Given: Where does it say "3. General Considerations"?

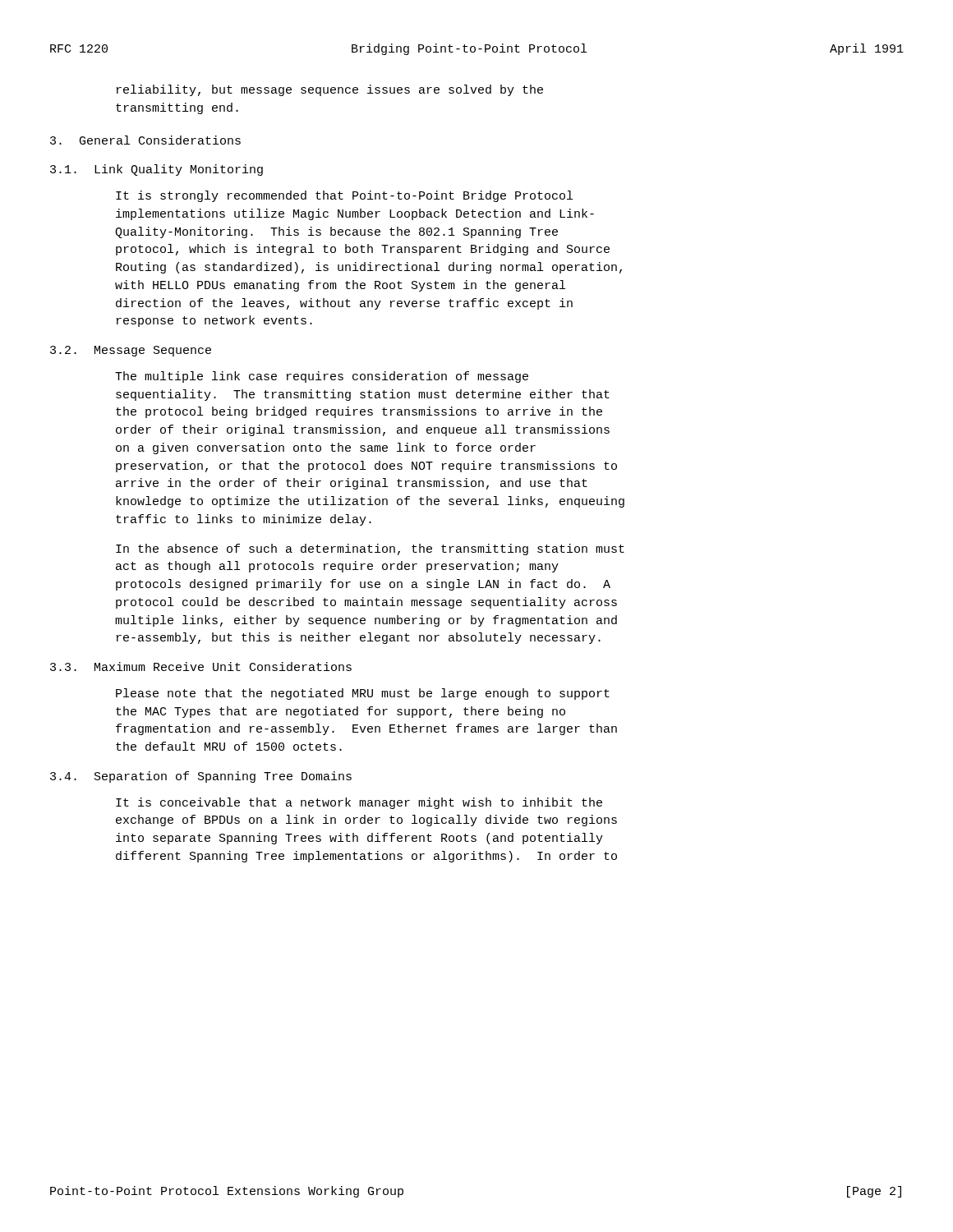Looking at the screenshot, I should pos(145,141).
